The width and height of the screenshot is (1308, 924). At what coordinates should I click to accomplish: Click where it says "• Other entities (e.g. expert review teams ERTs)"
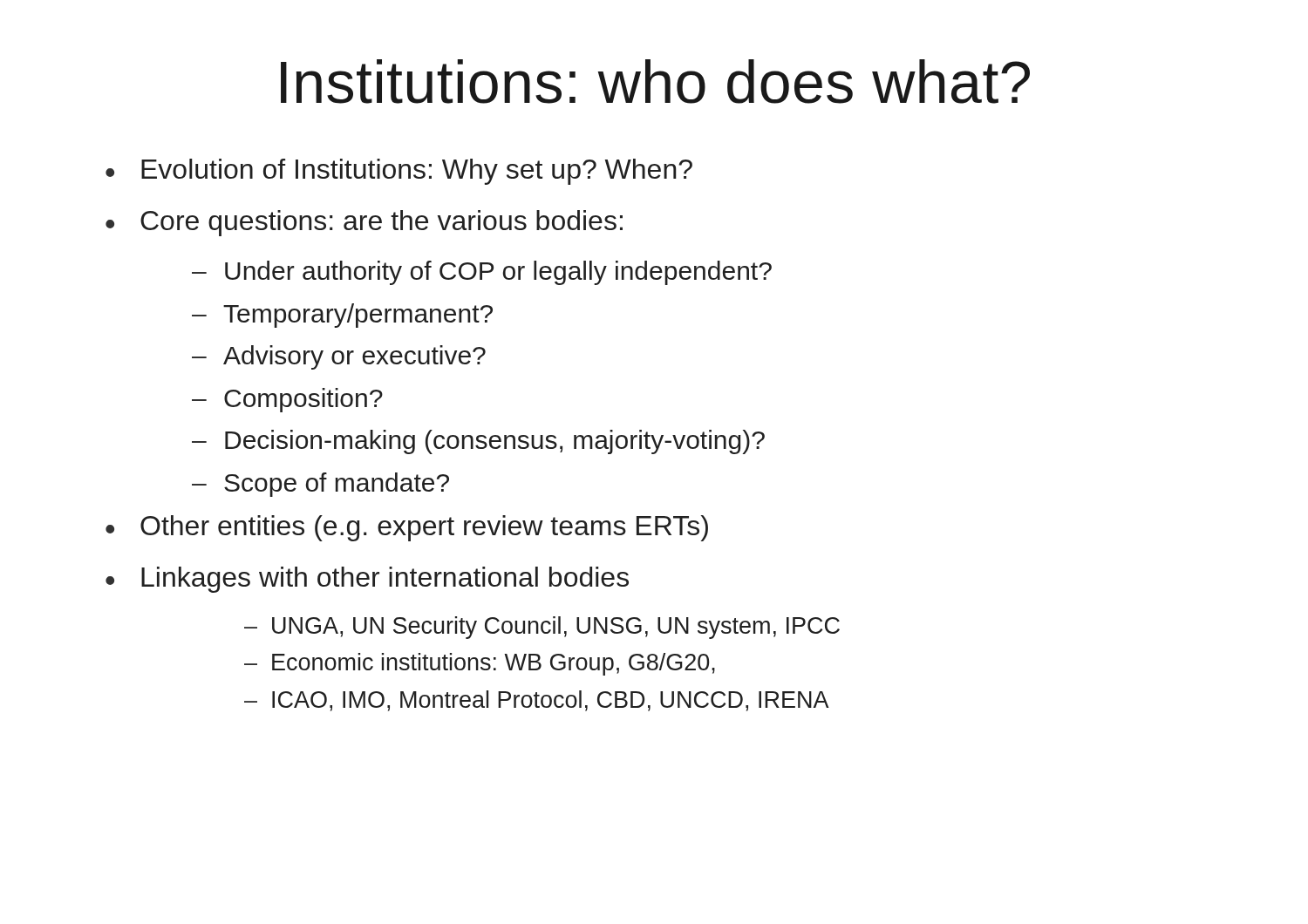(407, 528)
